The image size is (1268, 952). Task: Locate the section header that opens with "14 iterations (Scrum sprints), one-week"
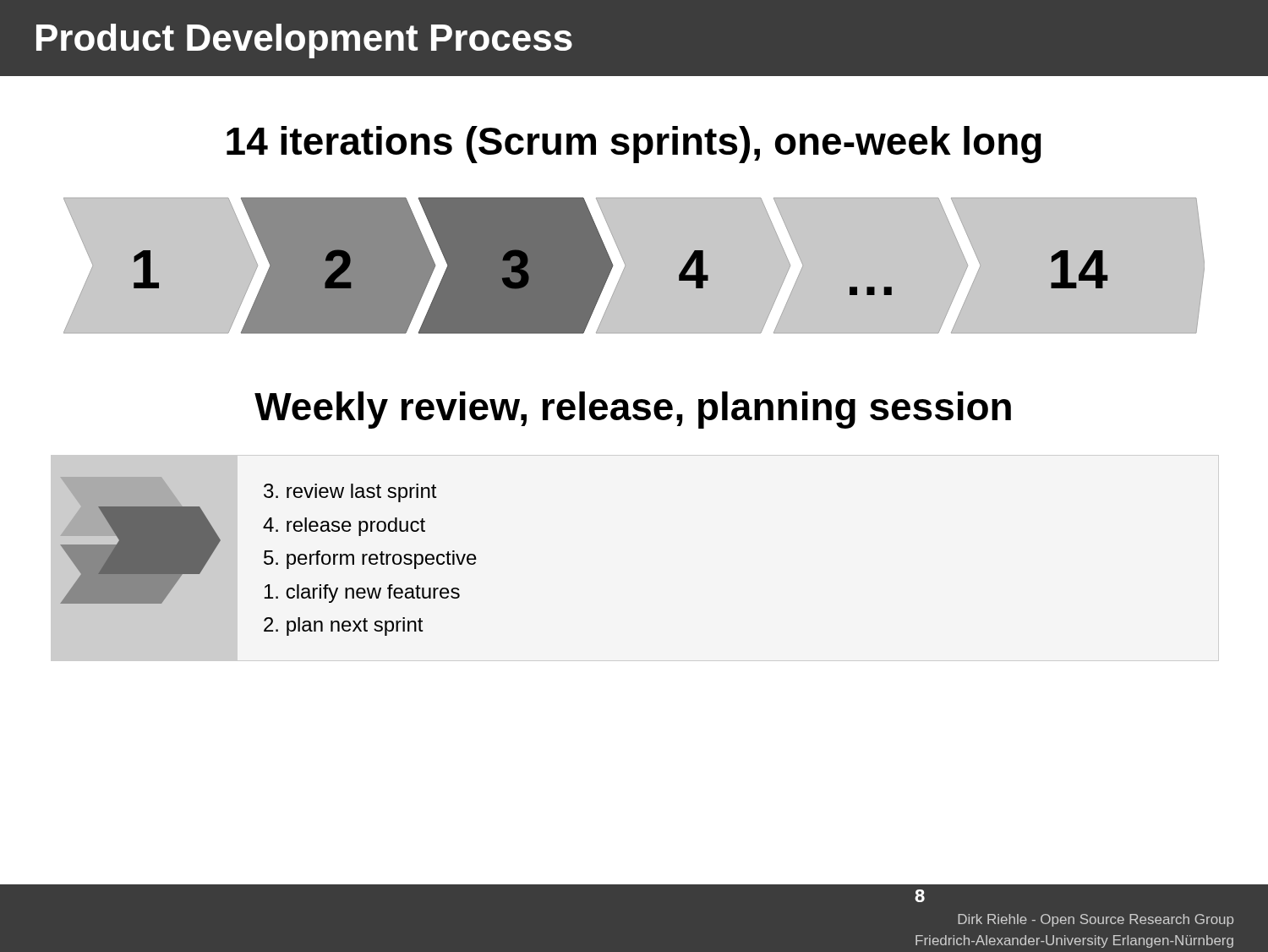[634, 141]
